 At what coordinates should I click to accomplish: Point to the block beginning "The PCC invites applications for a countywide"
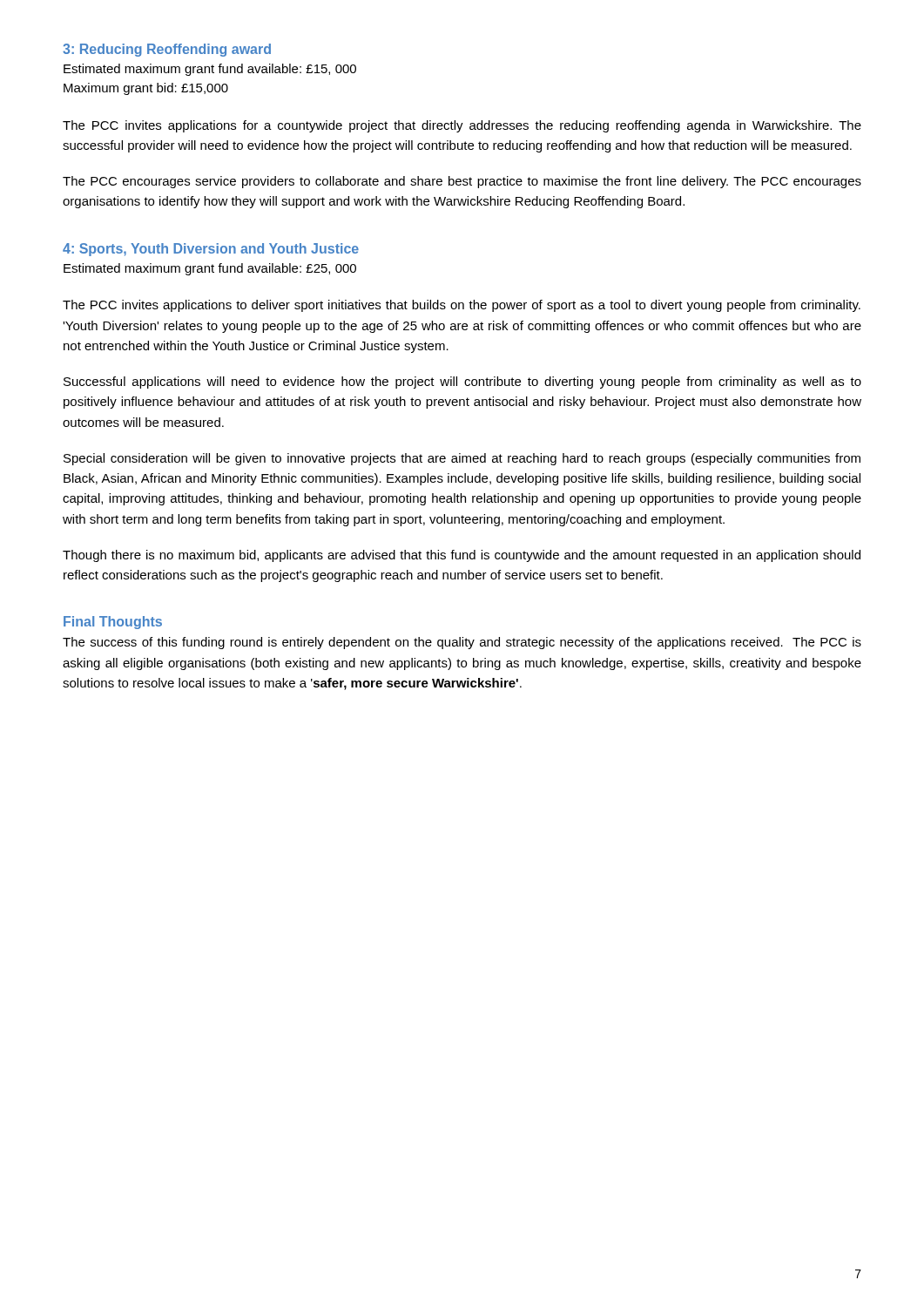(462, 135)
